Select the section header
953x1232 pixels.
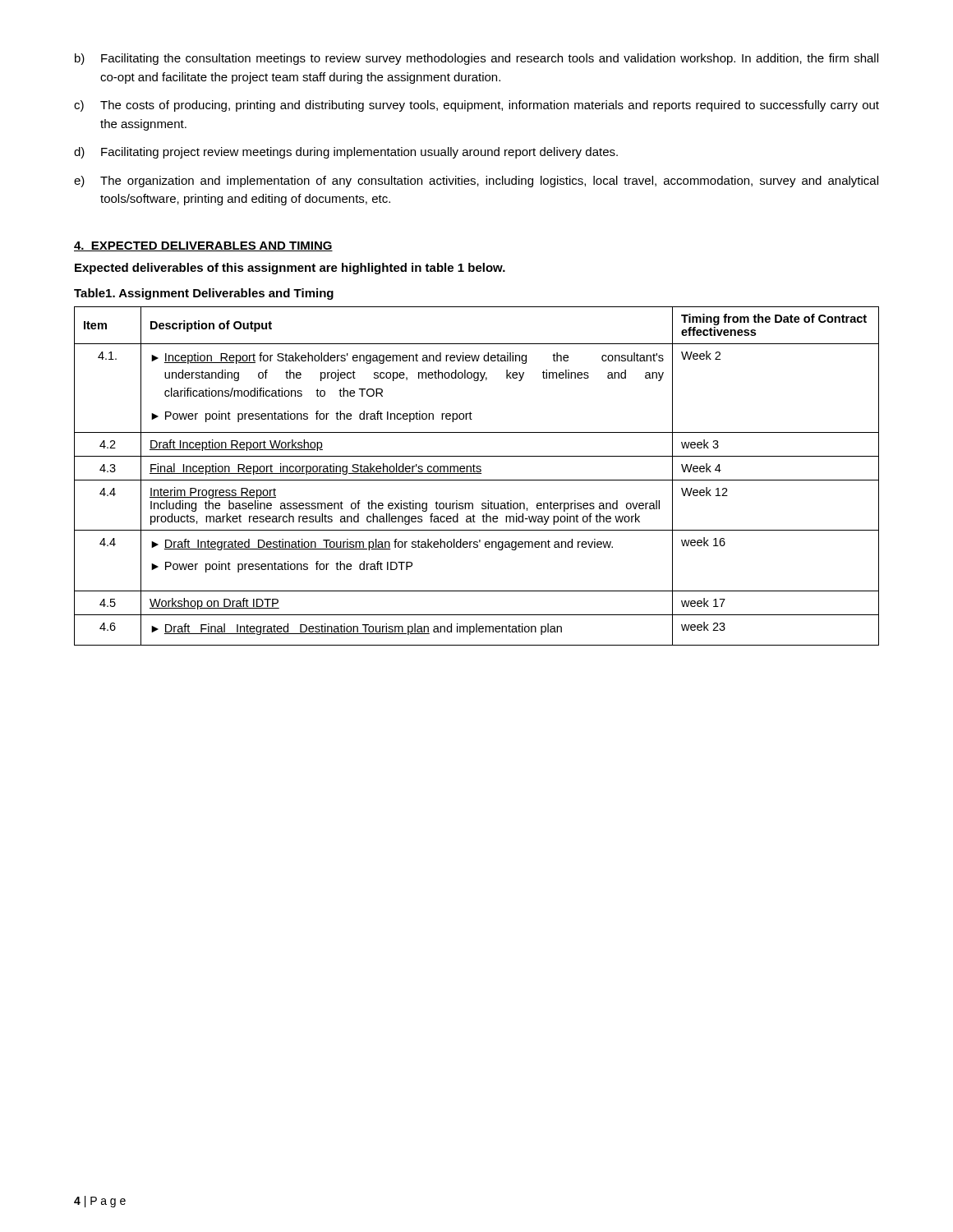click(x=203, y=245)
